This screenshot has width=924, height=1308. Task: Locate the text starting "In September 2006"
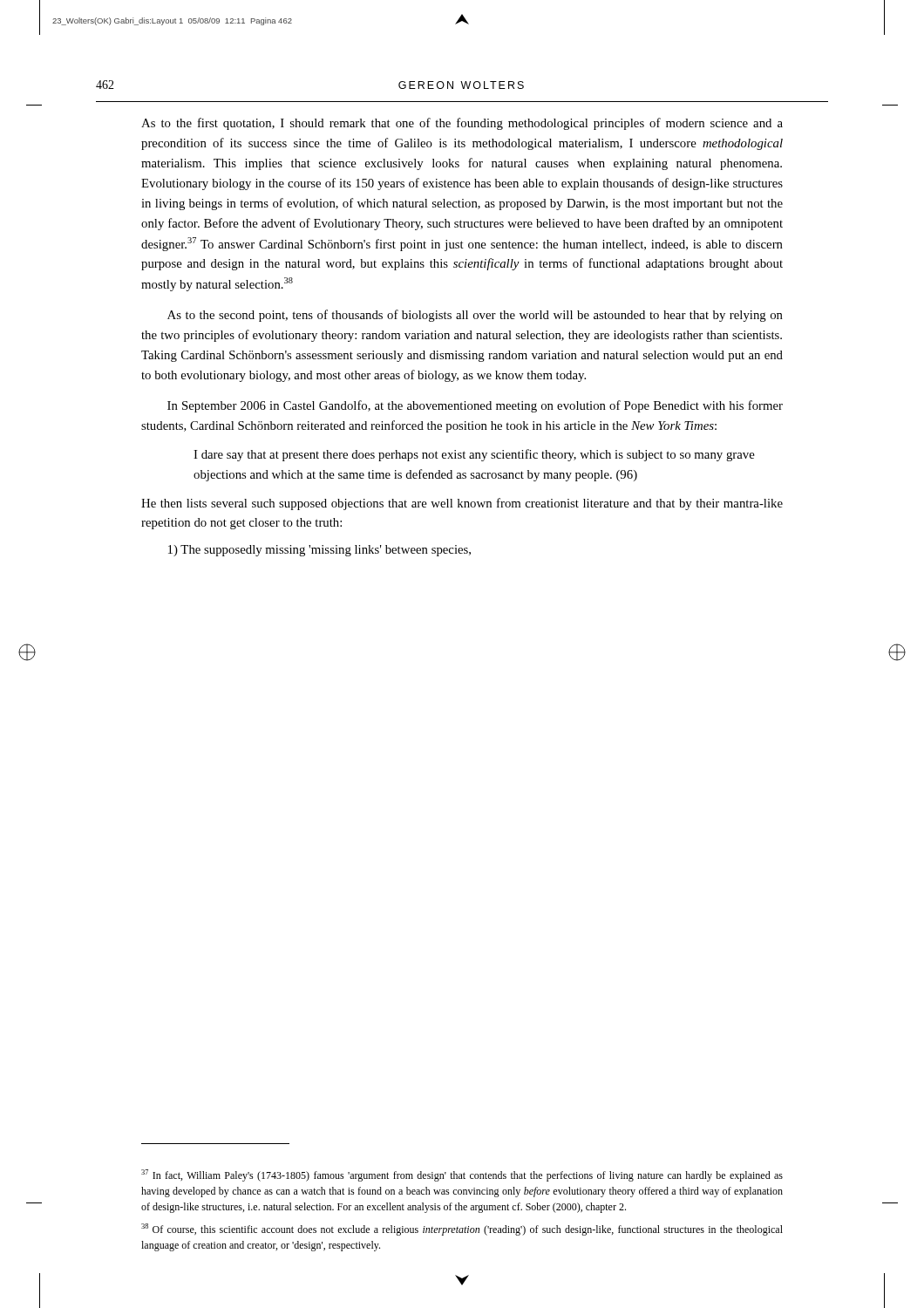click(x=462, y=416)
